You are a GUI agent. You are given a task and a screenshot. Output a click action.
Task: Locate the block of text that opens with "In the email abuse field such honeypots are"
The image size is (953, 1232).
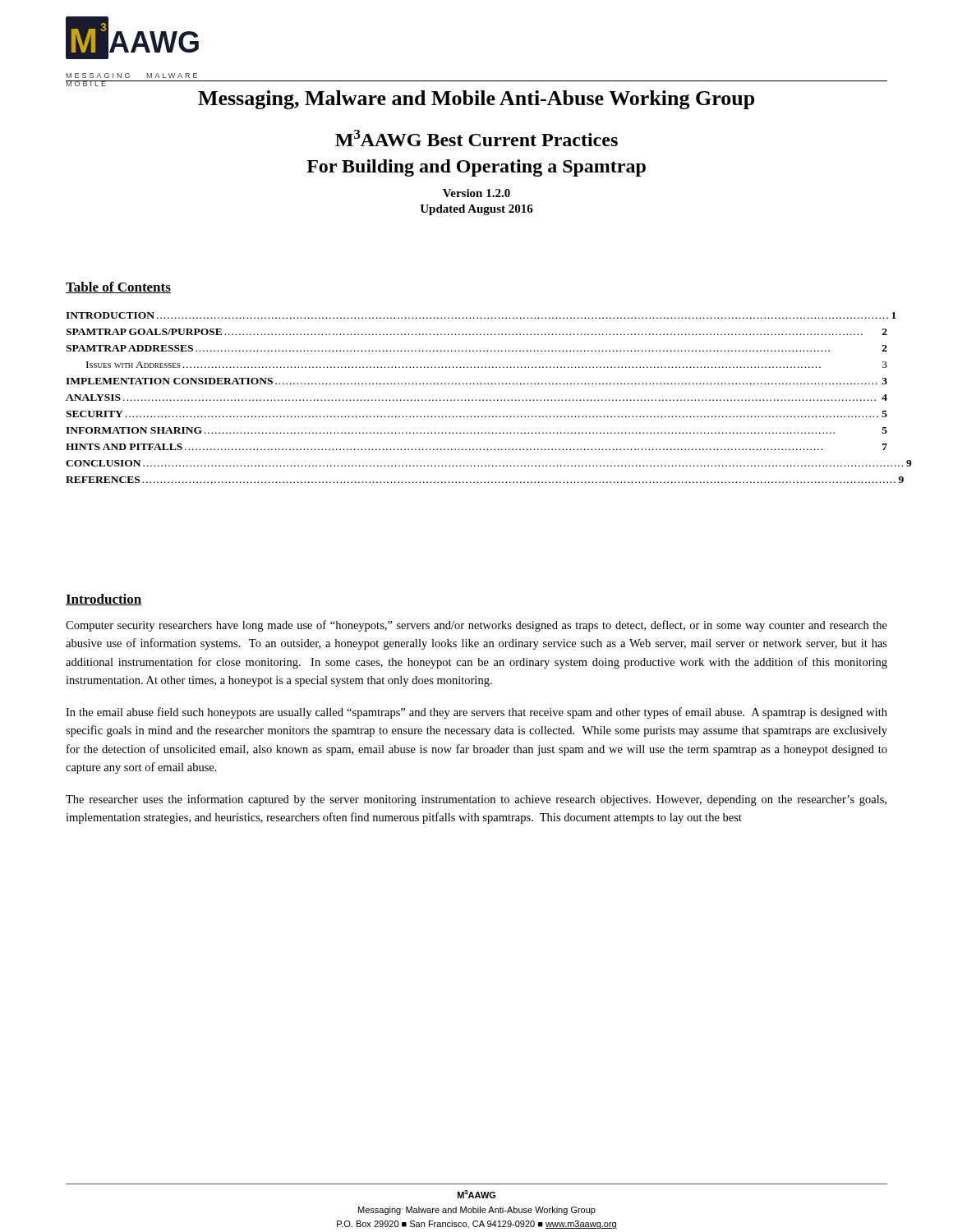click(x=476, y=740)
